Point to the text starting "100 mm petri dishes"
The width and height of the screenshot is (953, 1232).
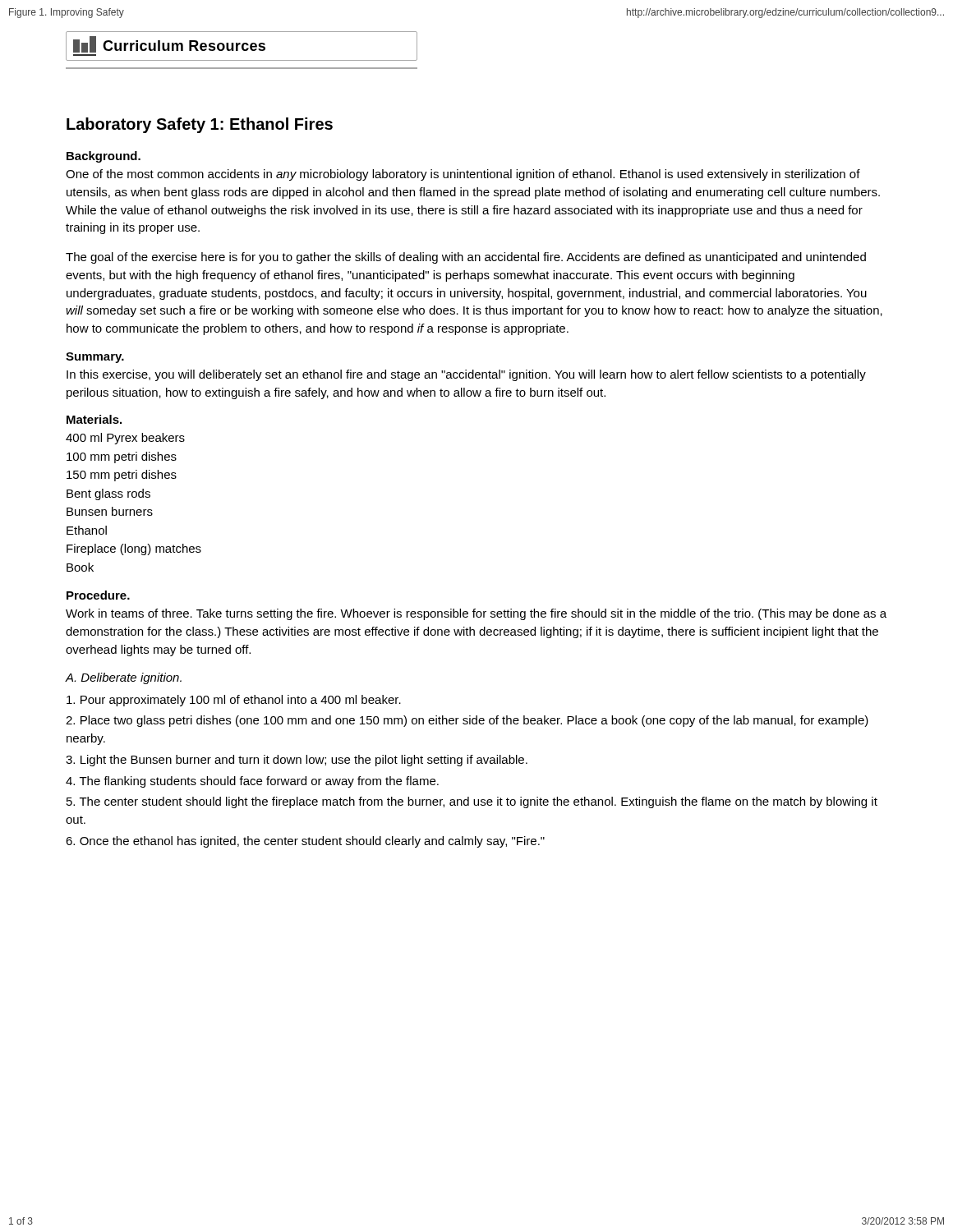[121, 456]
